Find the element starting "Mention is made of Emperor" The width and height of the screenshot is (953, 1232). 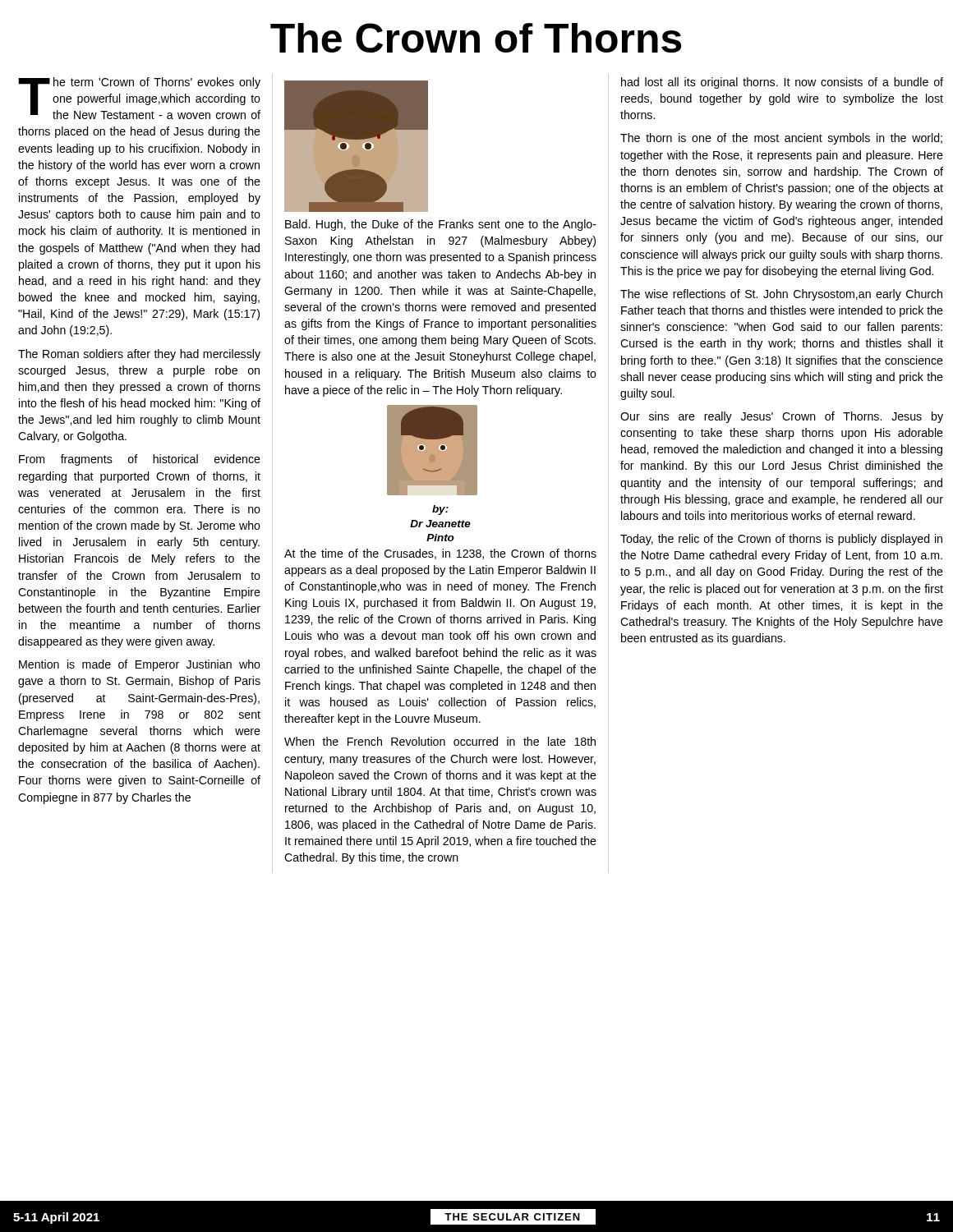[x=139, y=731]
